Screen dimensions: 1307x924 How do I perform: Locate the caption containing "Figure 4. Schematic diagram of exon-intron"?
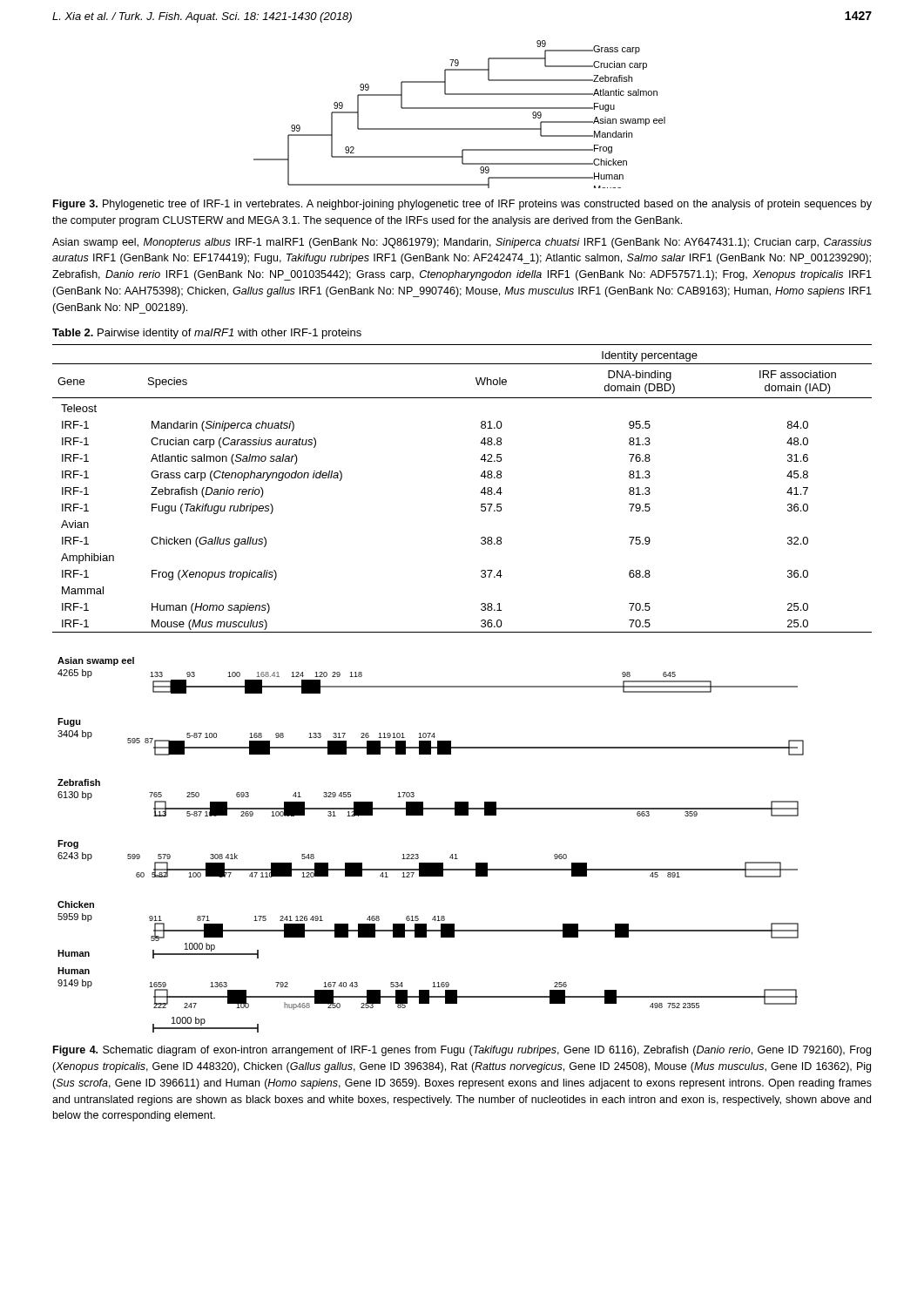coord(462,1083)
